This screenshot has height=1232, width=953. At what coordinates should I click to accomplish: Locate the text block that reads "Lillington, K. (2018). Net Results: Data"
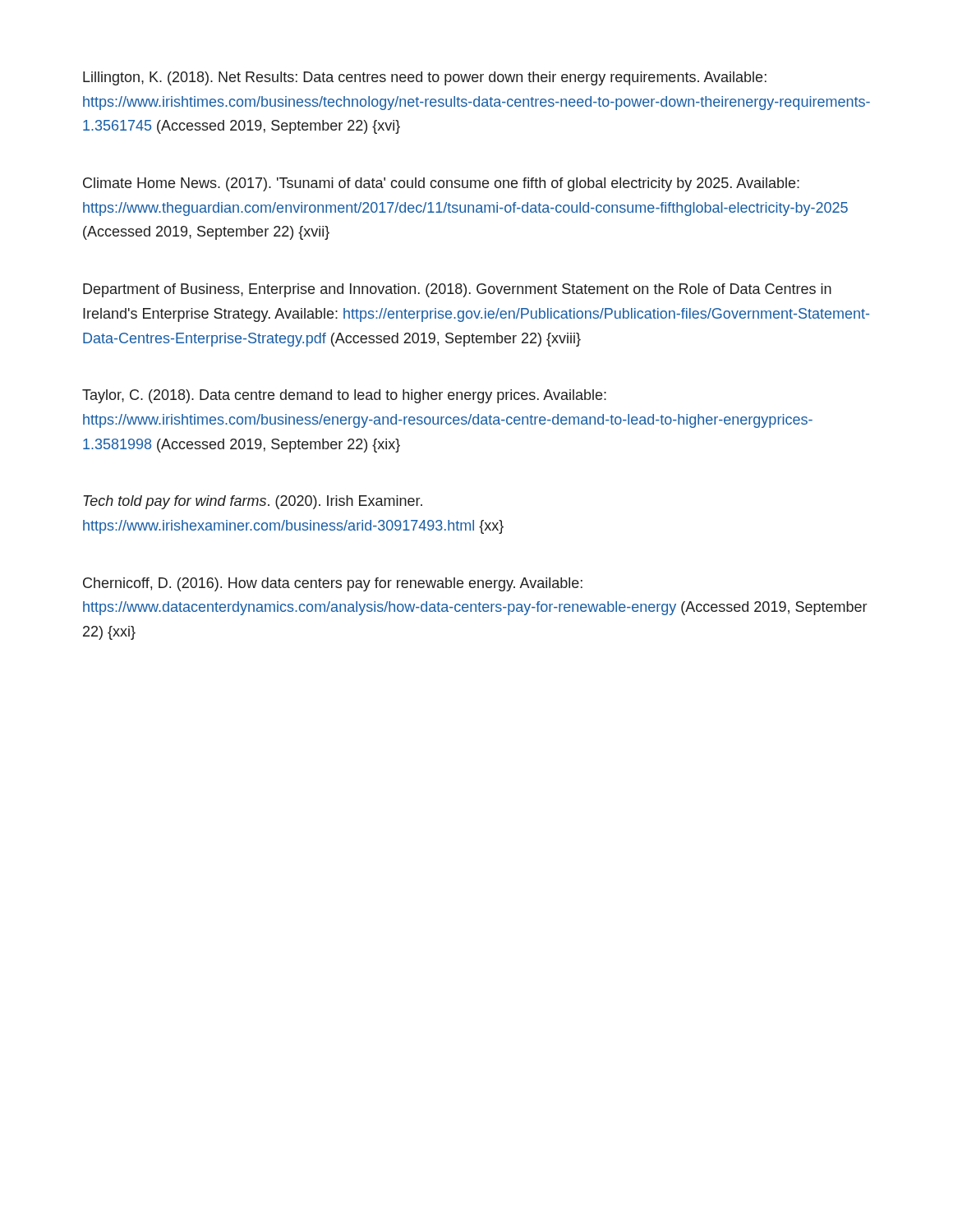(476, 102)
